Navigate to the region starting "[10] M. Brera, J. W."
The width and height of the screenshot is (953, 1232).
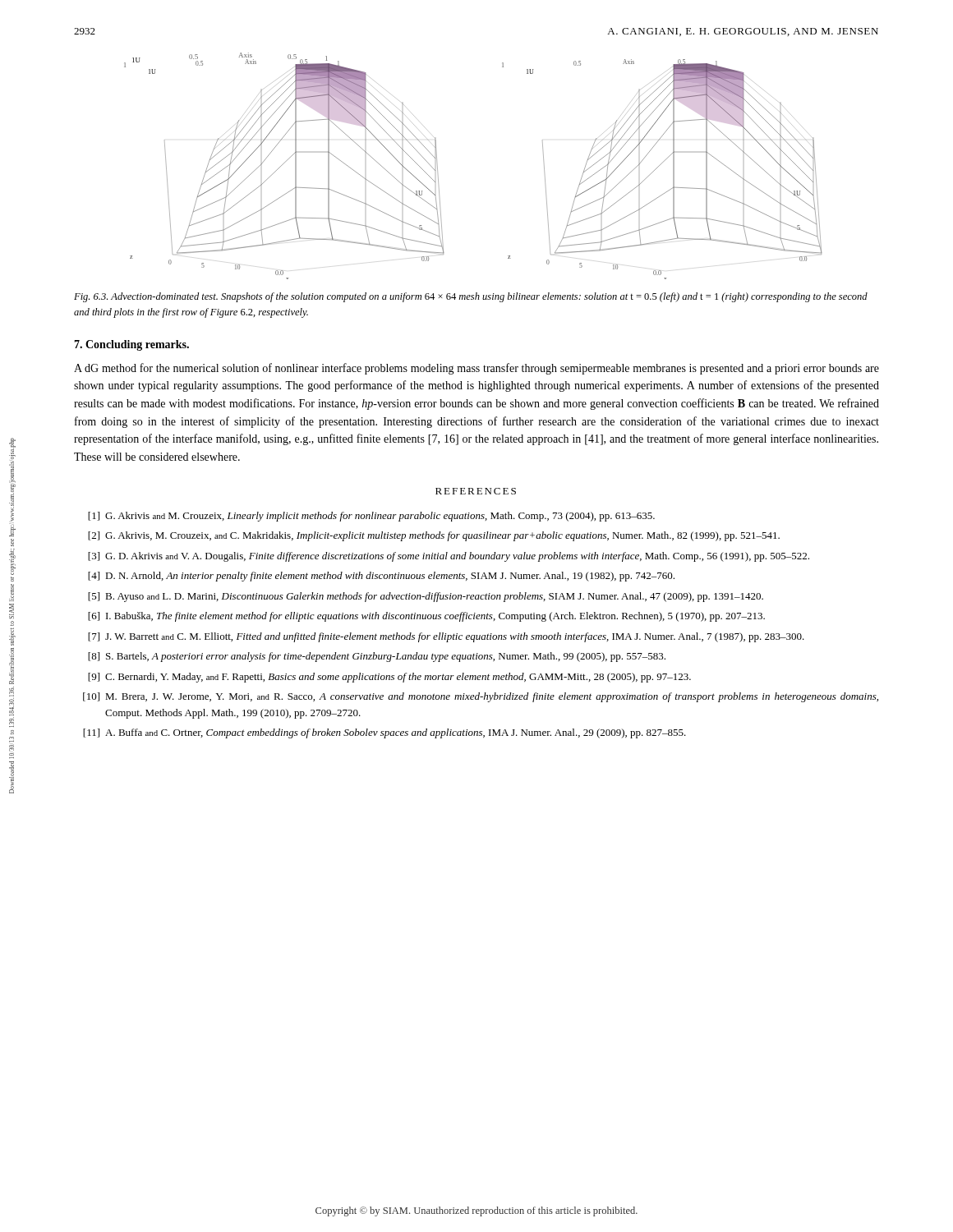[476, 704]
